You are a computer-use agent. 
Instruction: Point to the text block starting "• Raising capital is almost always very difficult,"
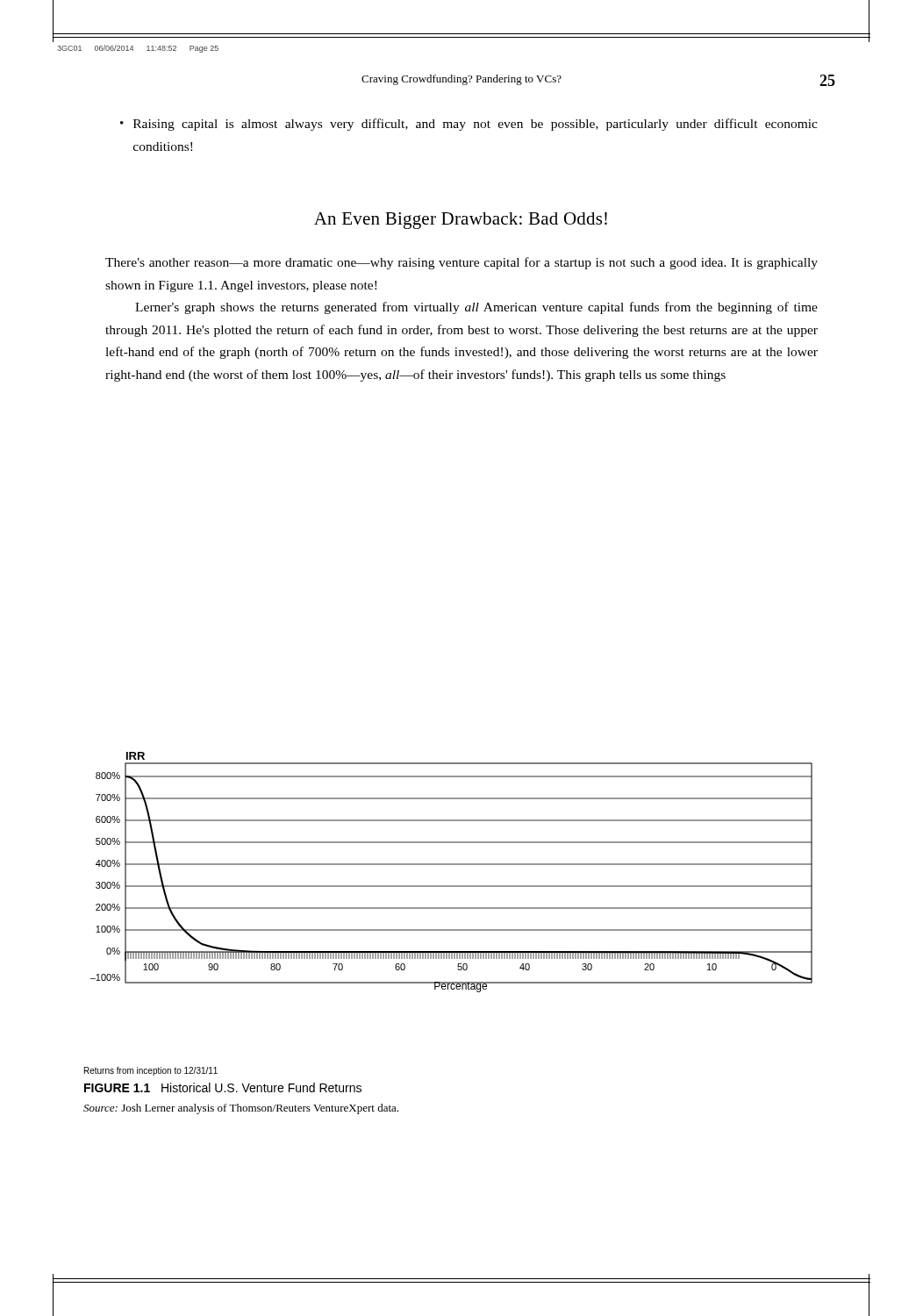469,135
